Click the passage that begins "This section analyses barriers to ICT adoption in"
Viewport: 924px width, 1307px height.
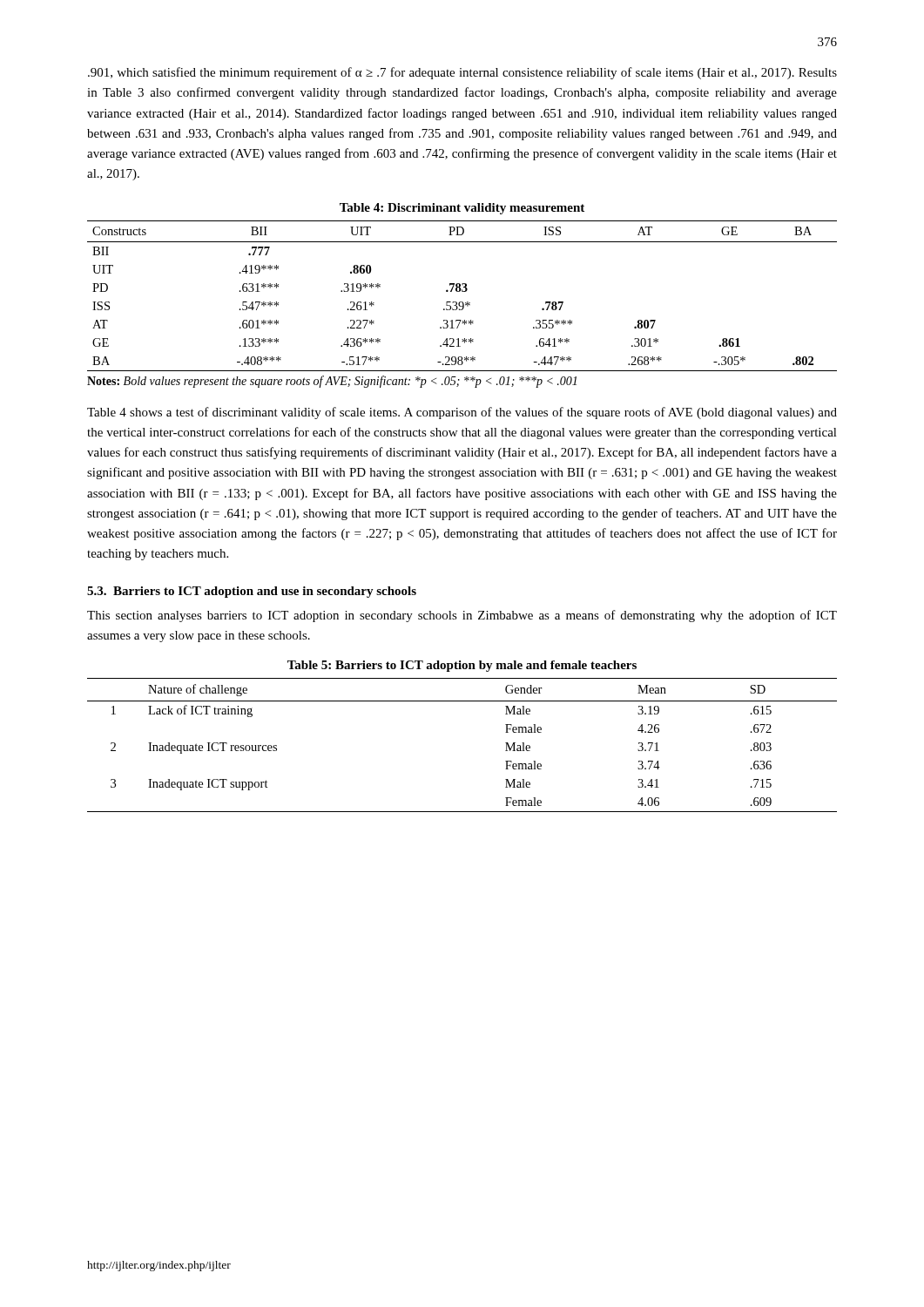pyautogui.click(x=462, y=625)
